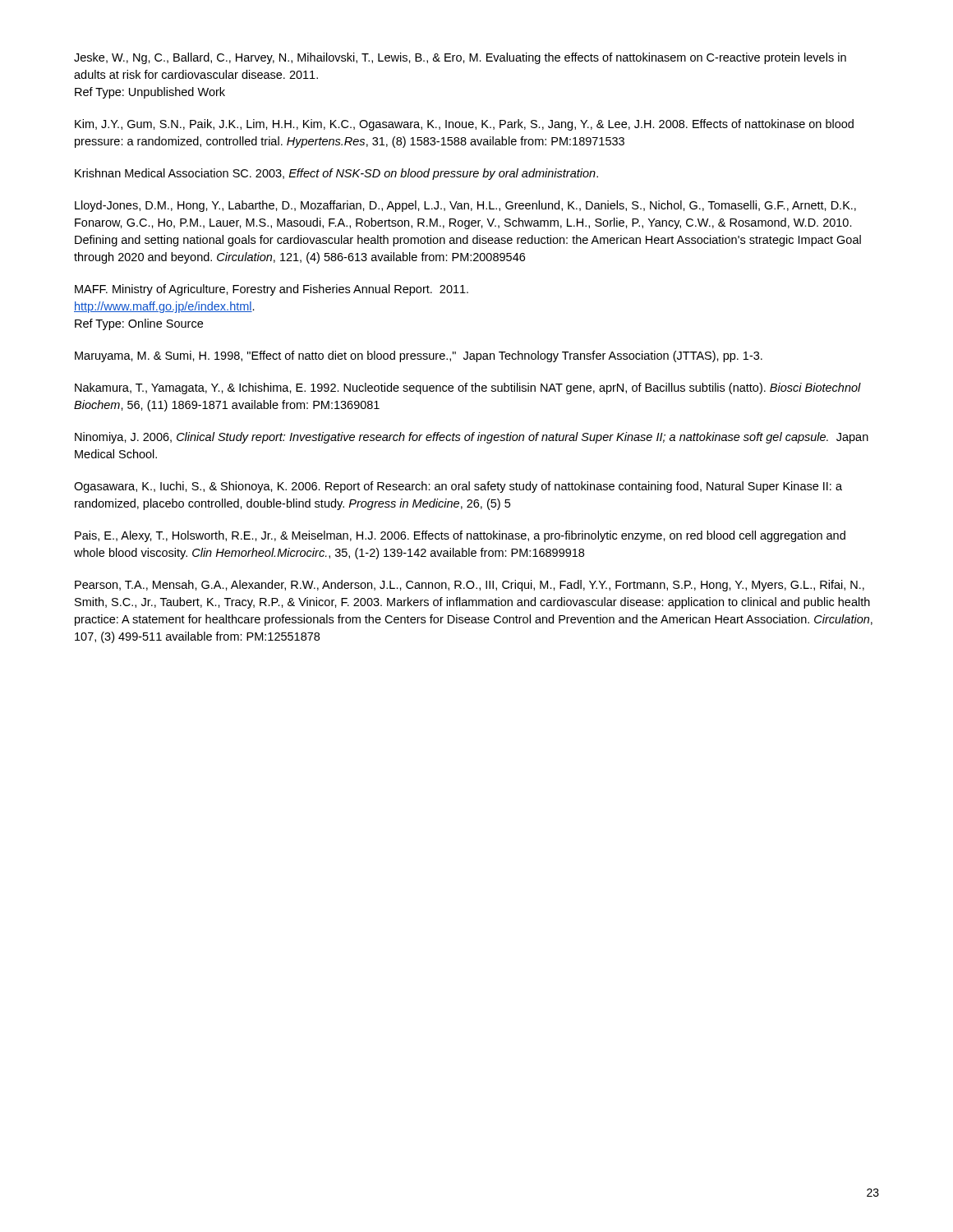Find the list item that reads "Ogasawara, K., Iuchi, S., & Shionoya,"
The image size is (953, 1232).
458,495
